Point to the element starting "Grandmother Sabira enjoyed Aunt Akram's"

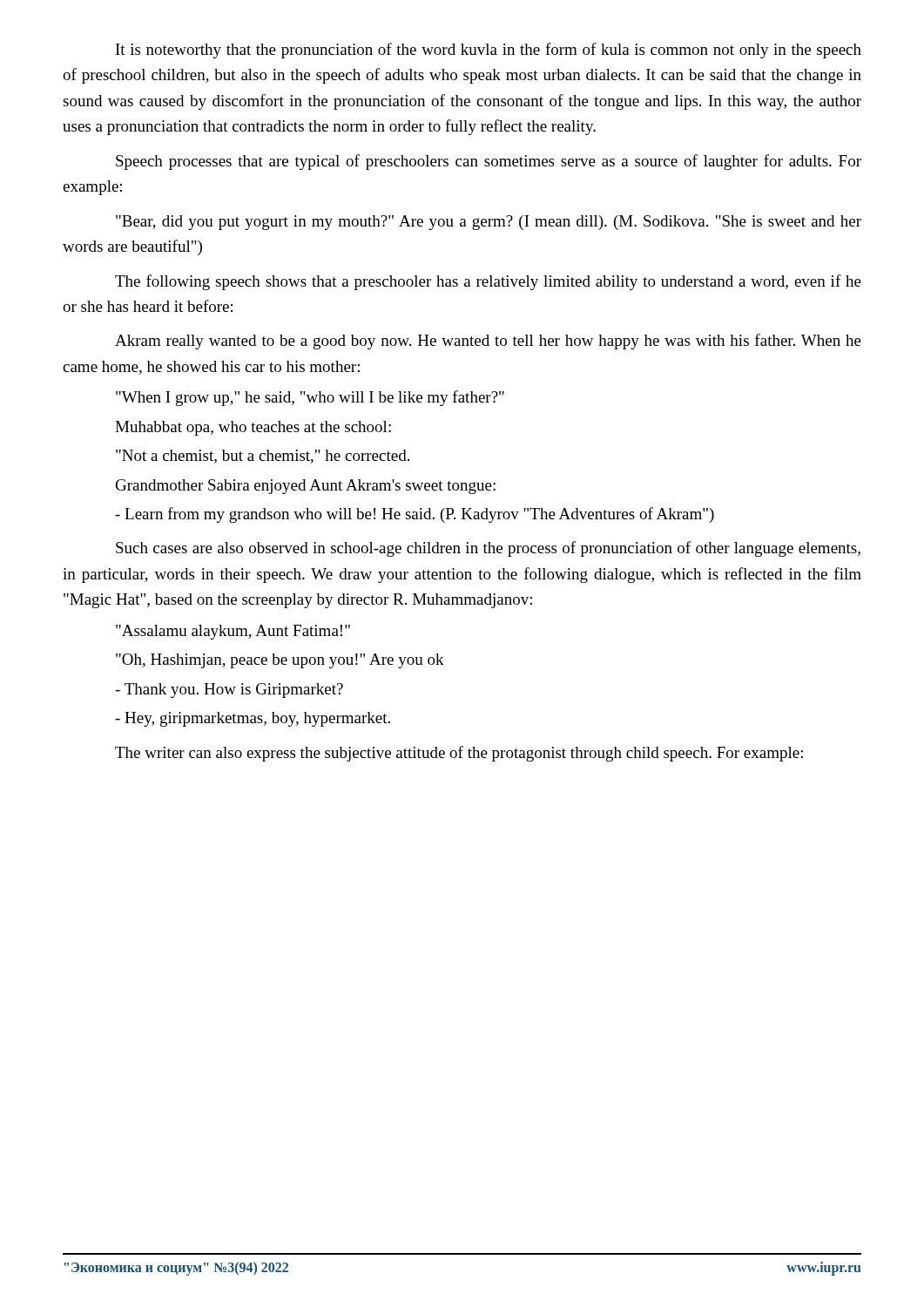coord(306,485)
